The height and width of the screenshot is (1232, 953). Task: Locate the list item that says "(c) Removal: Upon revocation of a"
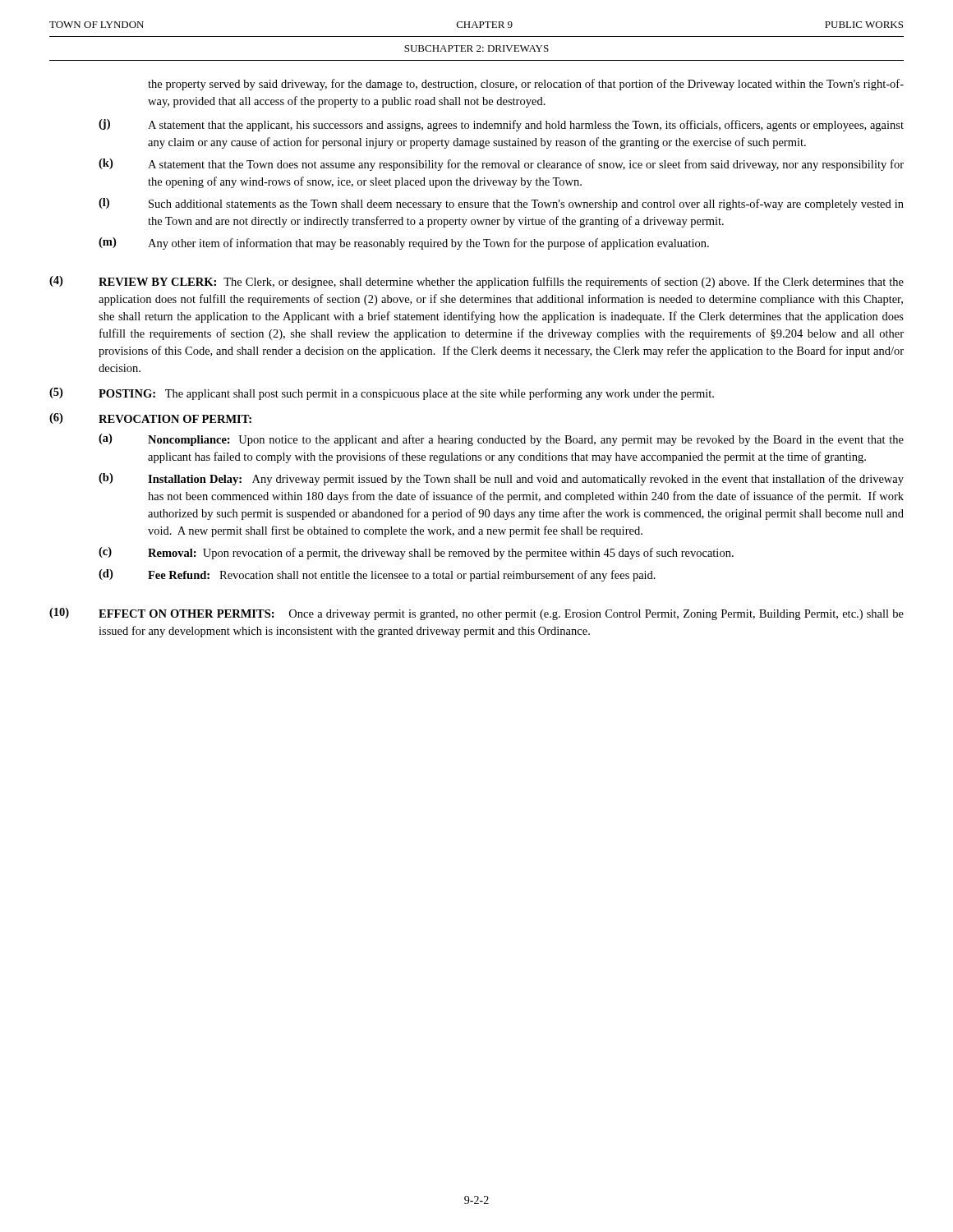tap(501, 553)
